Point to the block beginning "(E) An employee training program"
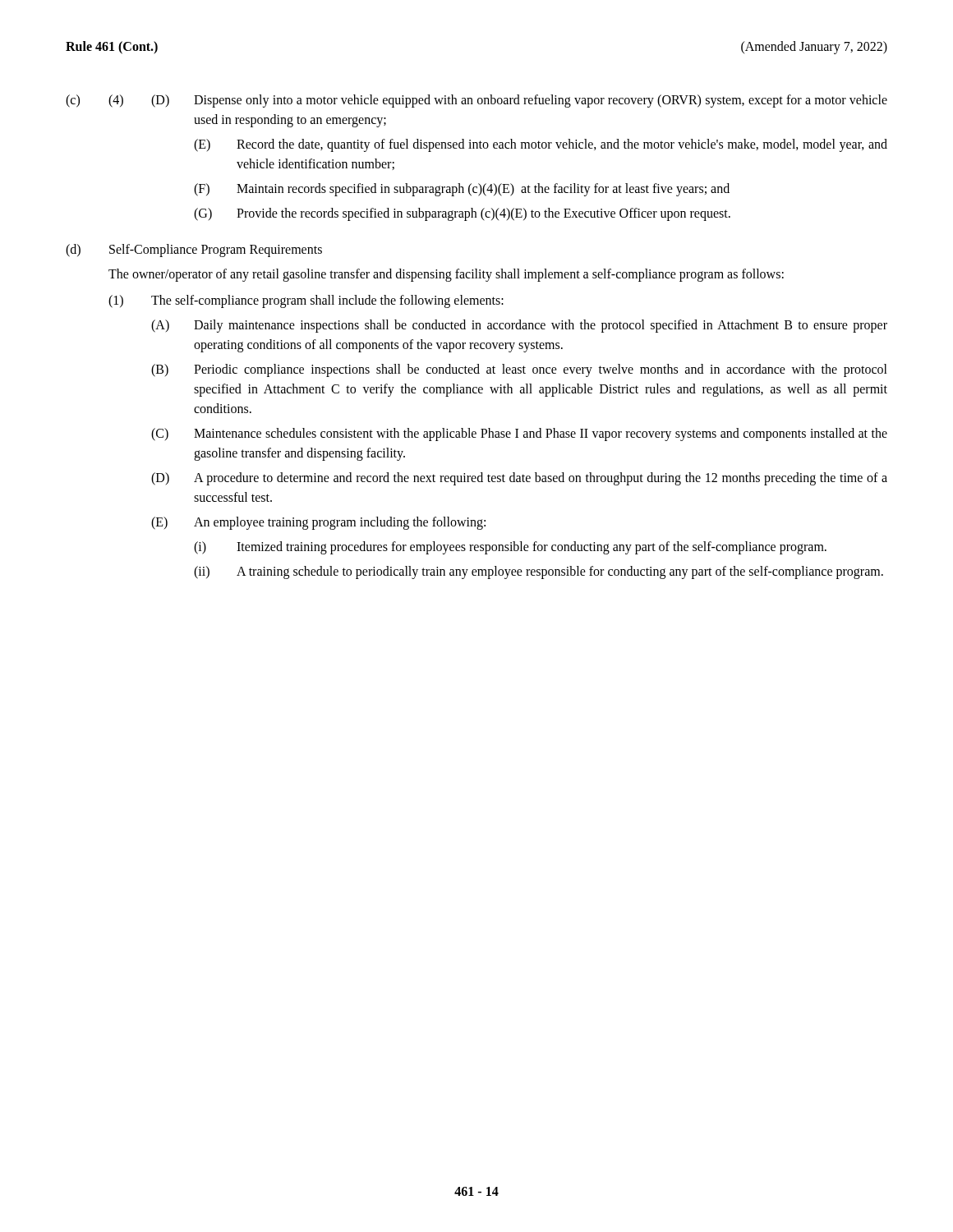This screenshot has width=953, height=1232. coord(519,549)
